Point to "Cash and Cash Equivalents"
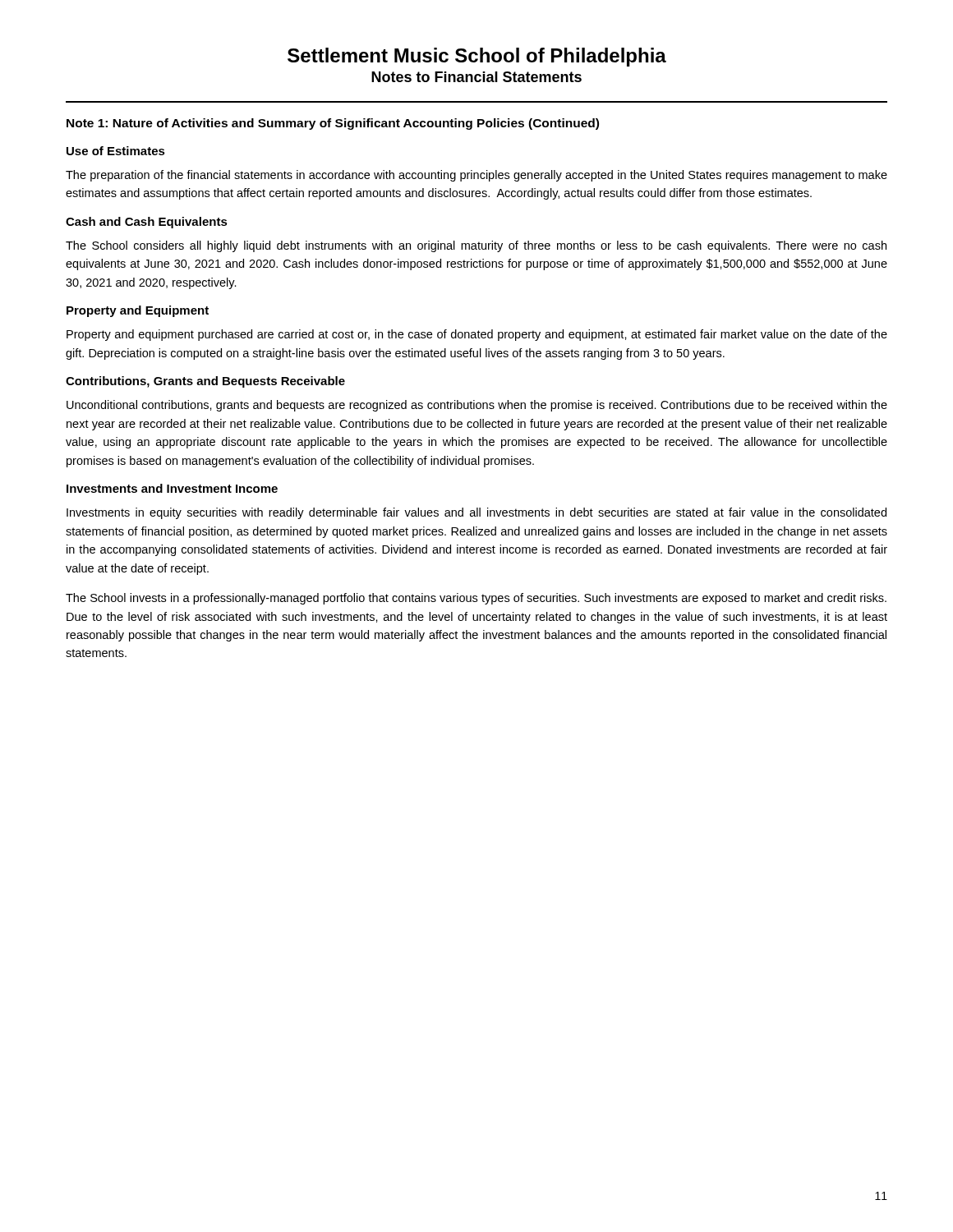Screen dimensions: 1232x953 (147, 223)
